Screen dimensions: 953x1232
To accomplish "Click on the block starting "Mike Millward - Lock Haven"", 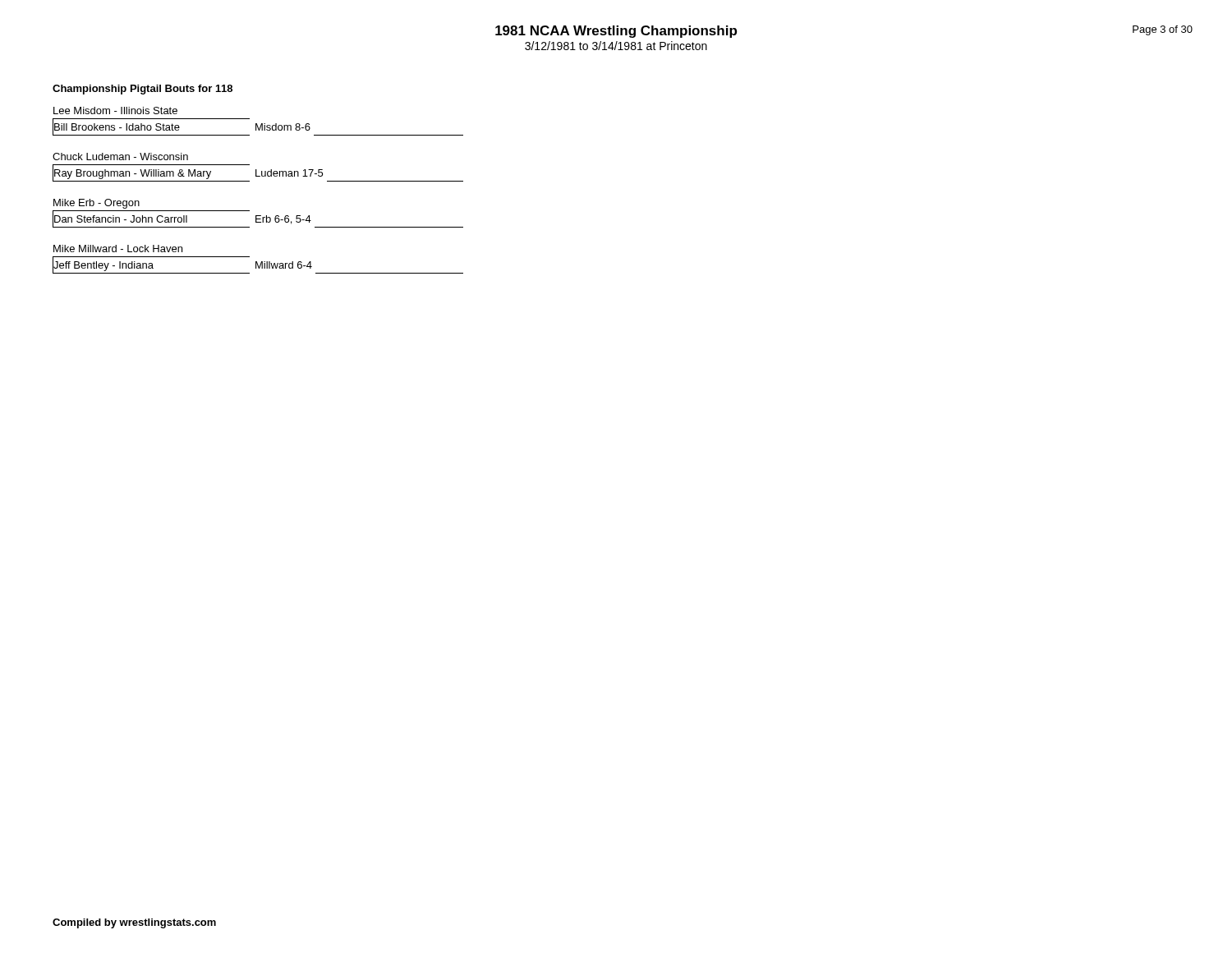I will click(x=118, y=248).
